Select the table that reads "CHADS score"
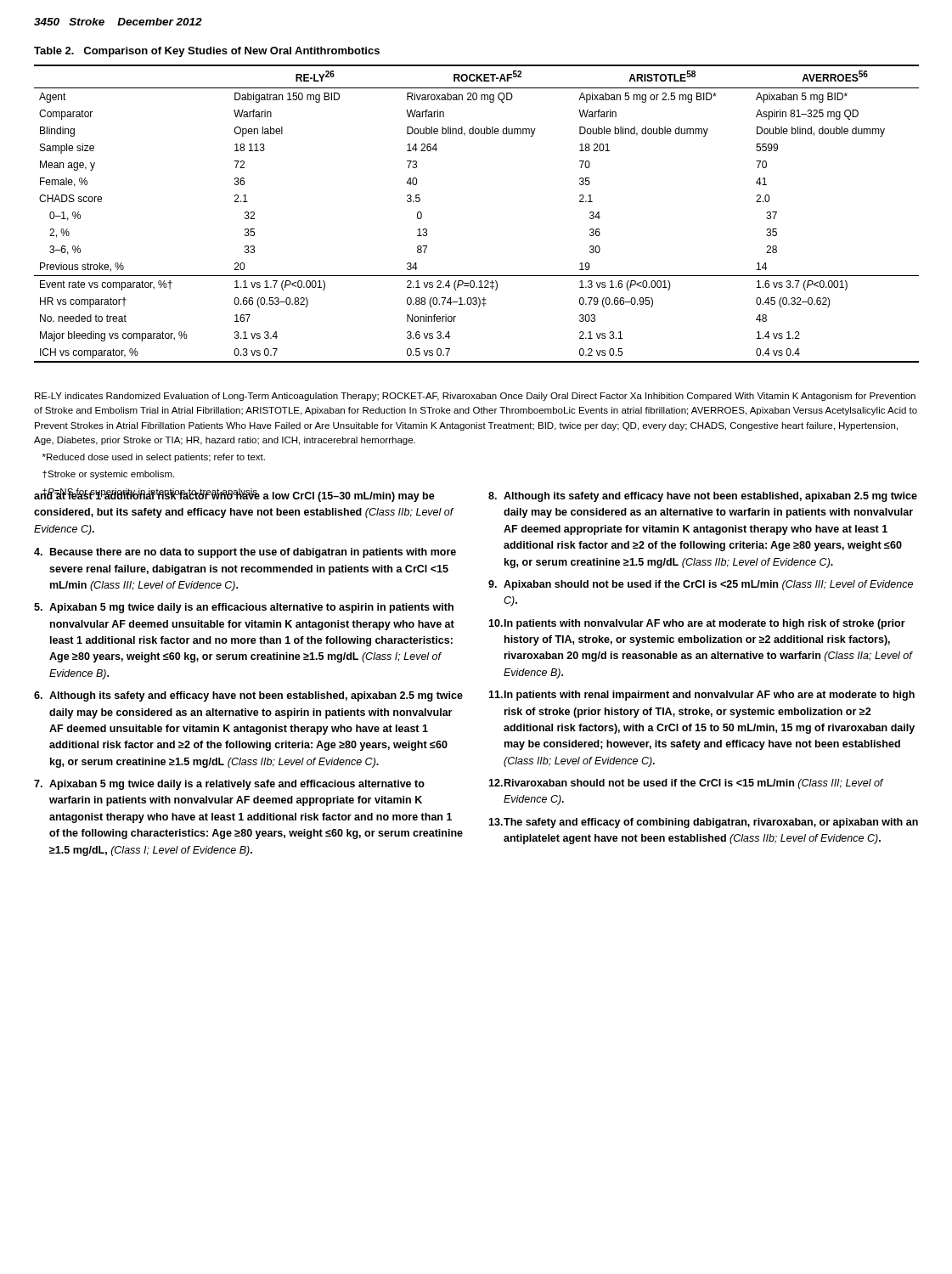Image resolution: width=952 pixels, height=1274 pixels. coord(476,214)
